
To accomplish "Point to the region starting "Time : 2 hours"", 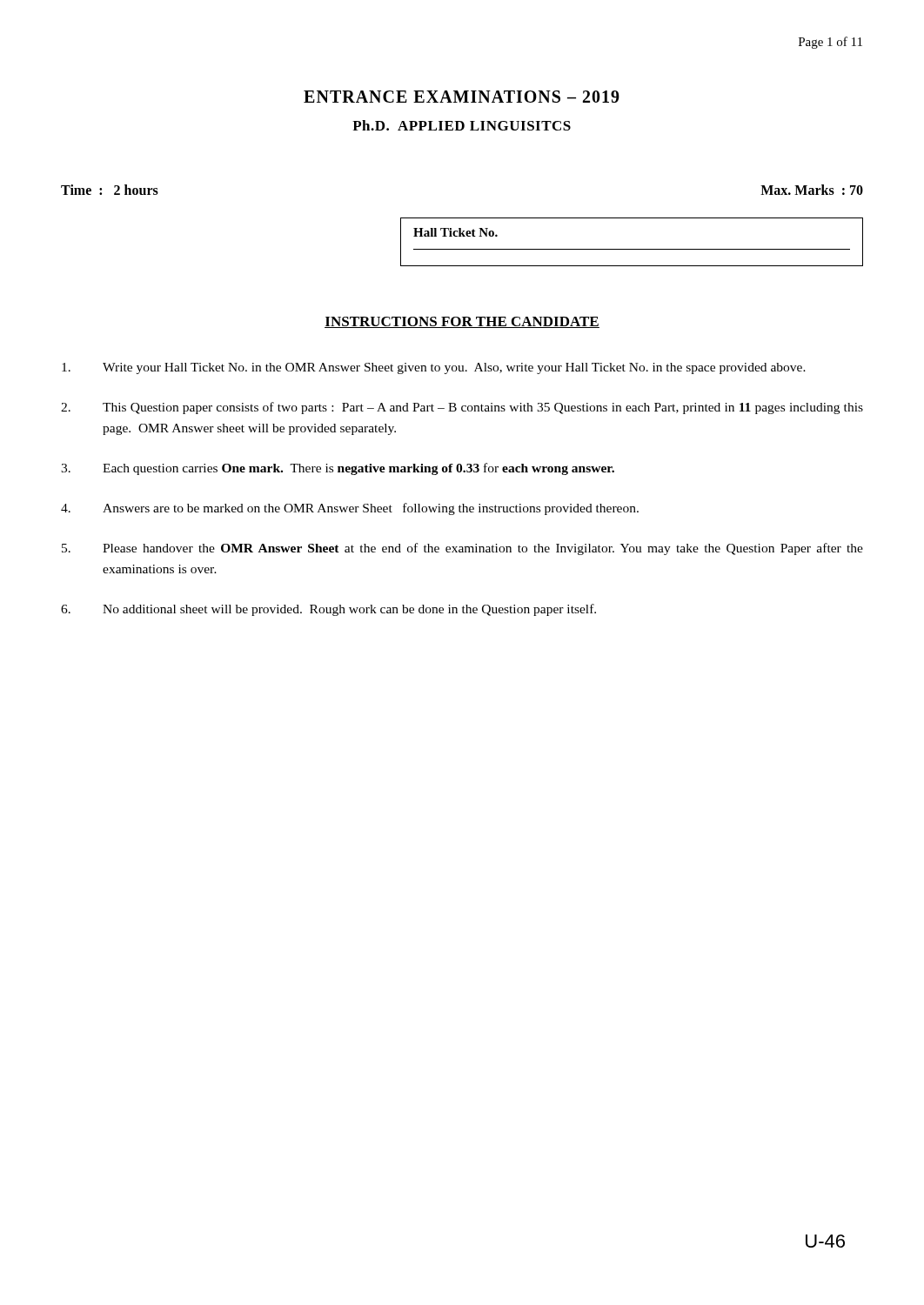I will tap(109, 190).
